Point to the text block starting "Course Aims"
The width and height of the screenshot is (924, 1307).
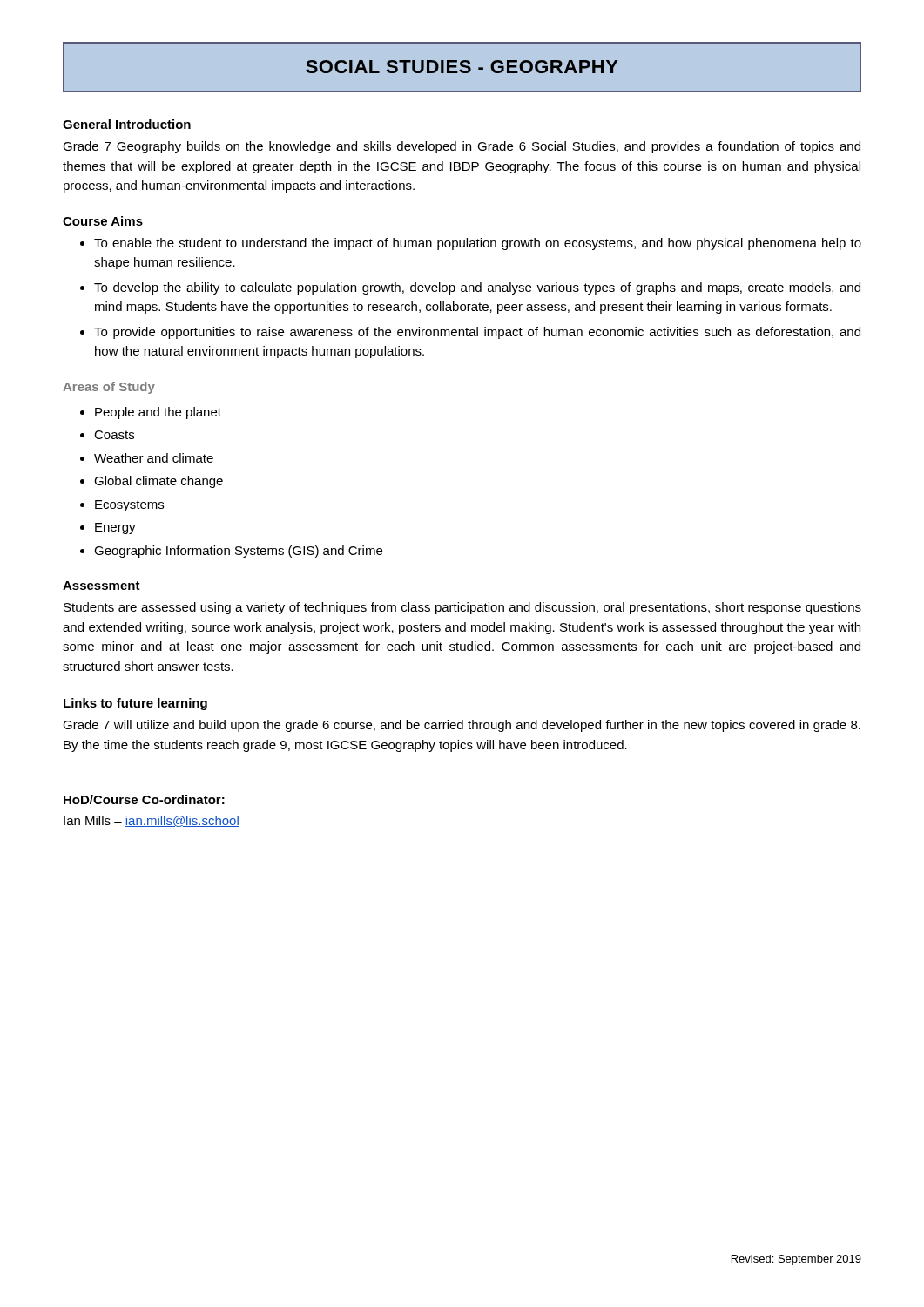pyautogui.click(x=103, y=220)
